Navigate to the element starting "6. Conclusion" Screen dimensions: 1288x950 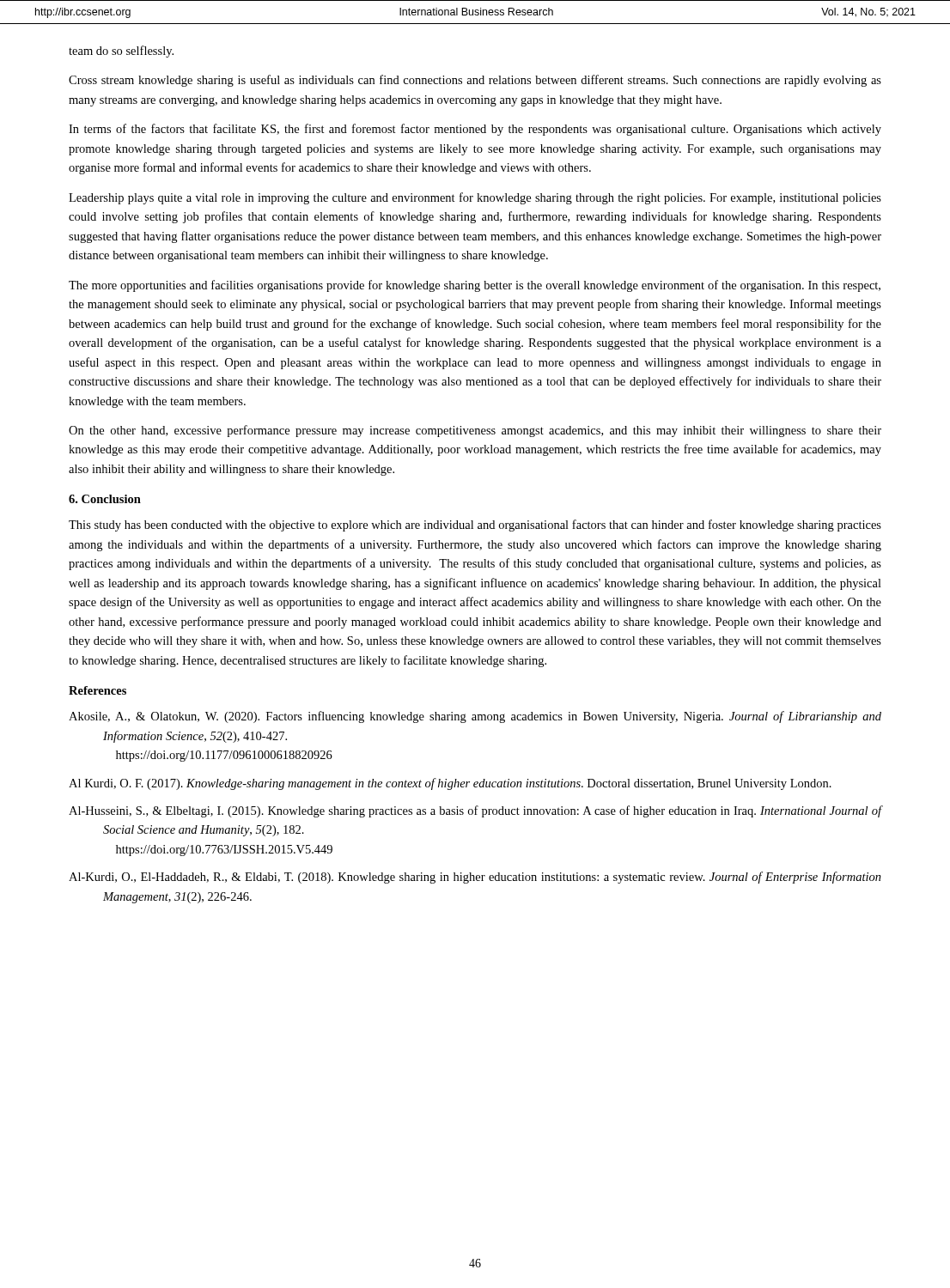[105, 499]
